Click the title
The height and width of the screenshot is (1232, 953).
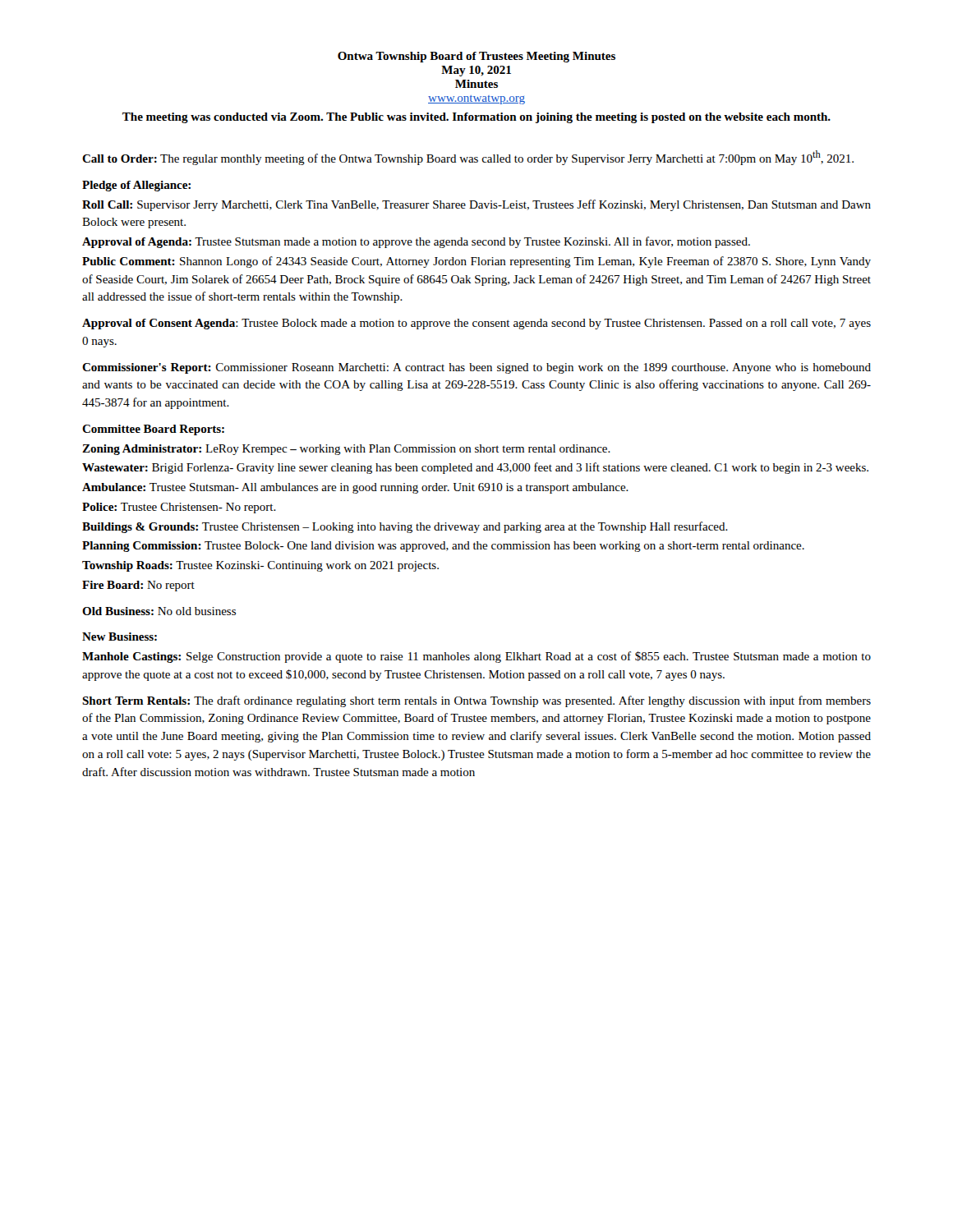click(x=476, y=87)
